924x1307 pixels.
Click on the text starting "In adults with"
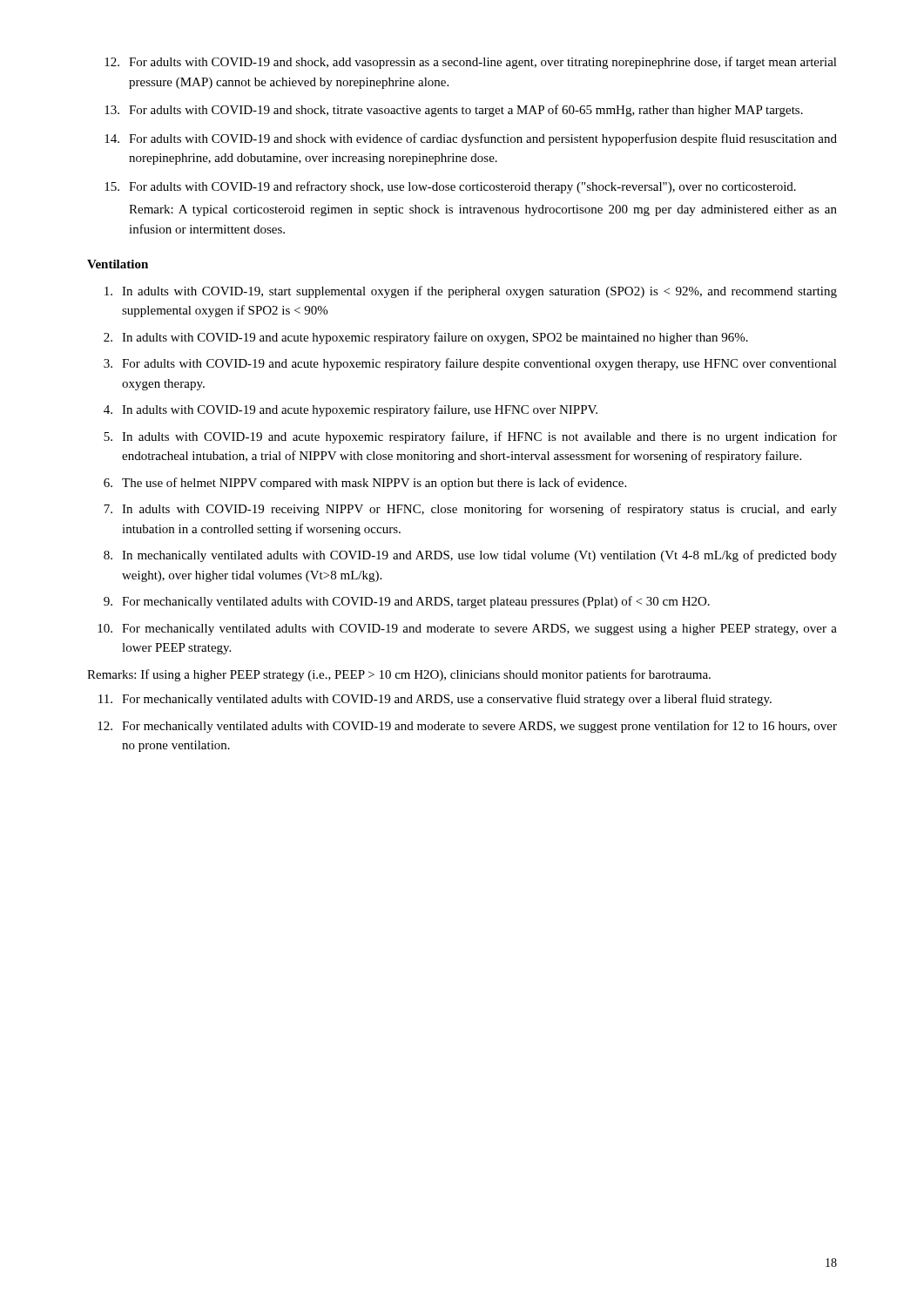(x=462, y=301)
